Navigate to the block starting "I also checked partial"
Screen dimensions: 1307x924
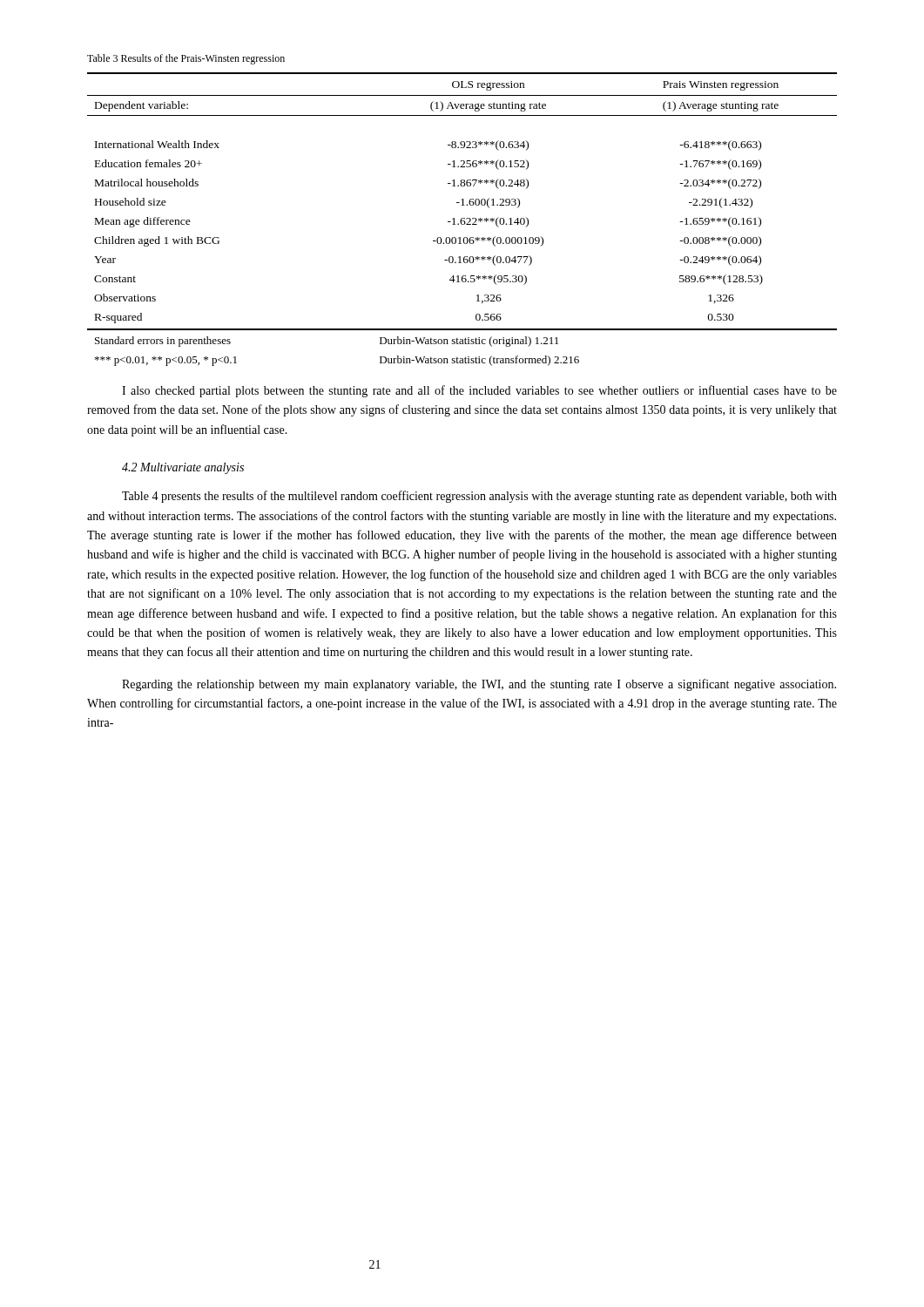(462, 410)
